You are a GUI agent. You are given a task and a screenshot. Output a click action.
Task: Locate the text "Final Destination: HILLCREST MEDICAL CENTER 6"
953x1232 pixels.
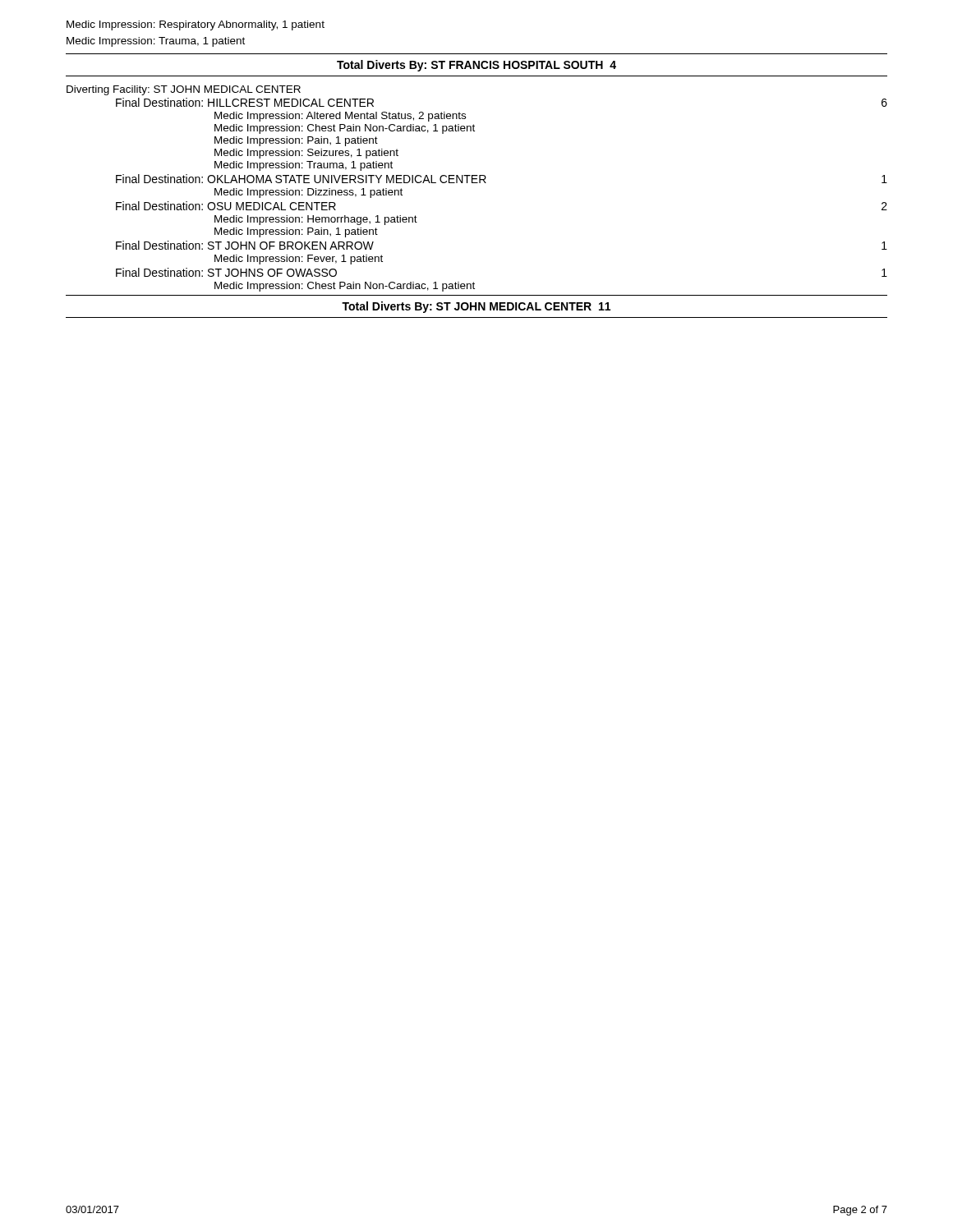pyautogui.click(x=244, y=103)
